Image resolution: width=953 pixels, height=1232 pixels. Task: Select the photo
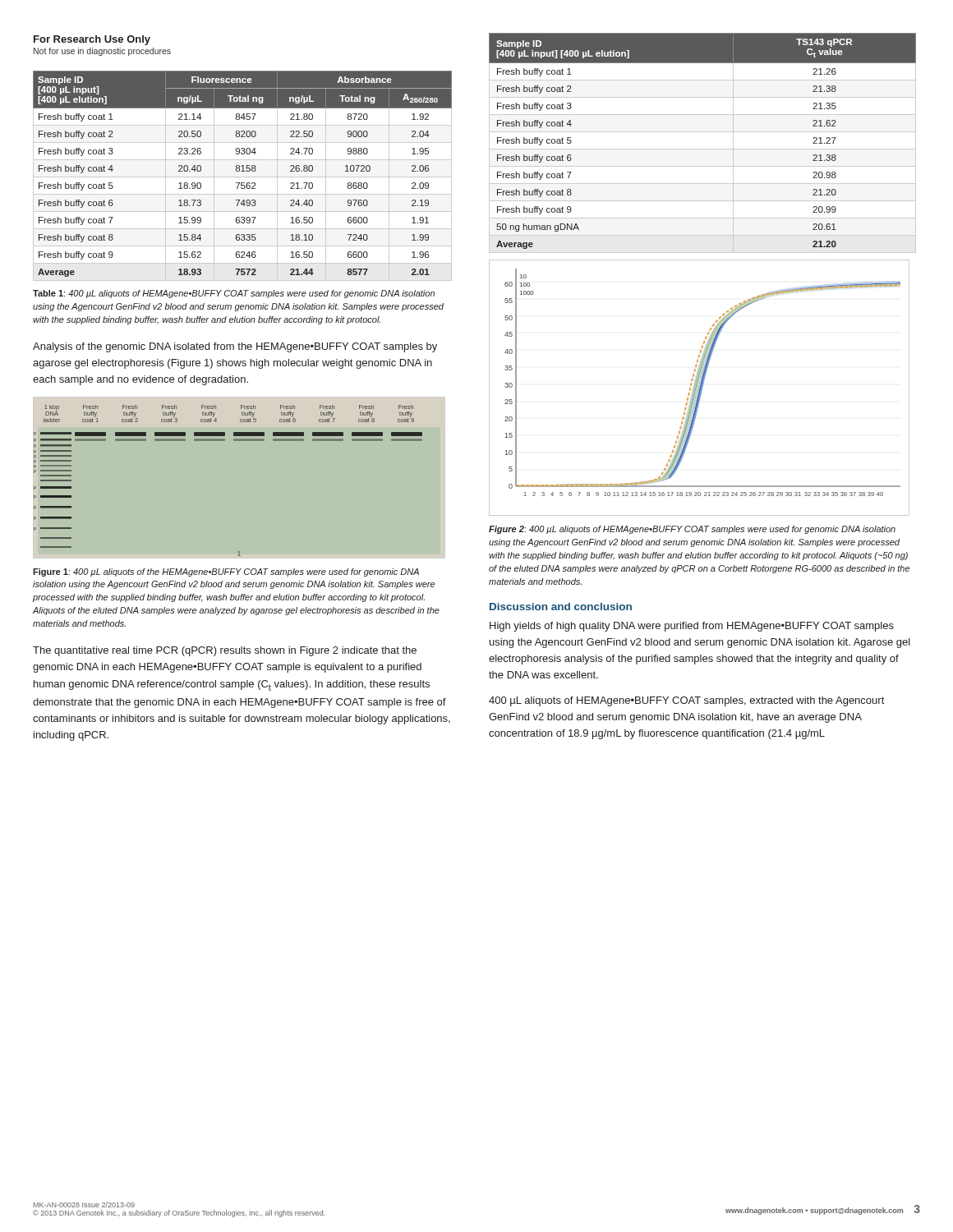click(x=242, y=478)
